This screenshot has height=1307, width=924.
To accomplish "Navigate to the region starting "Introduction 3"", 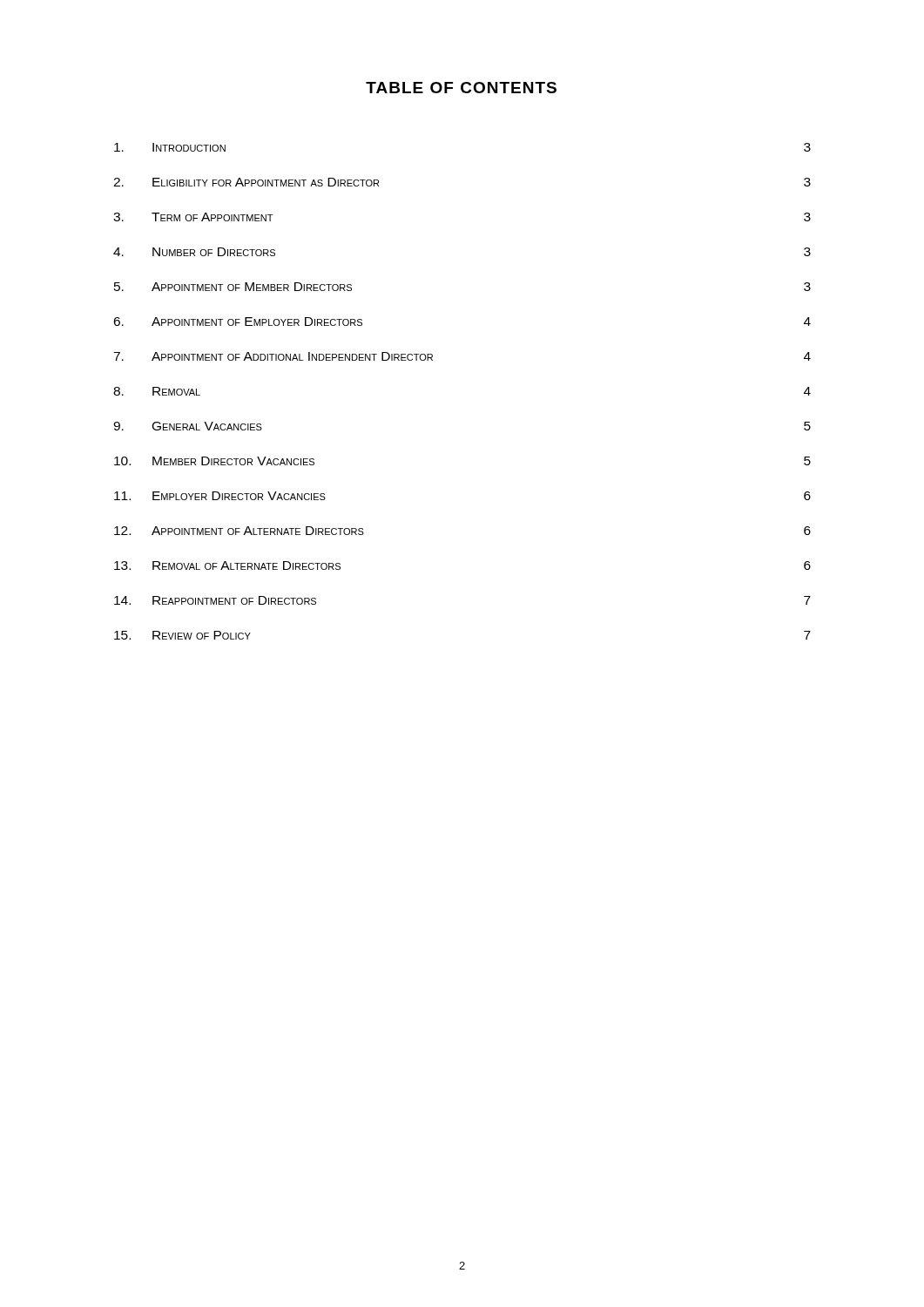I will [x=187, y=146].
